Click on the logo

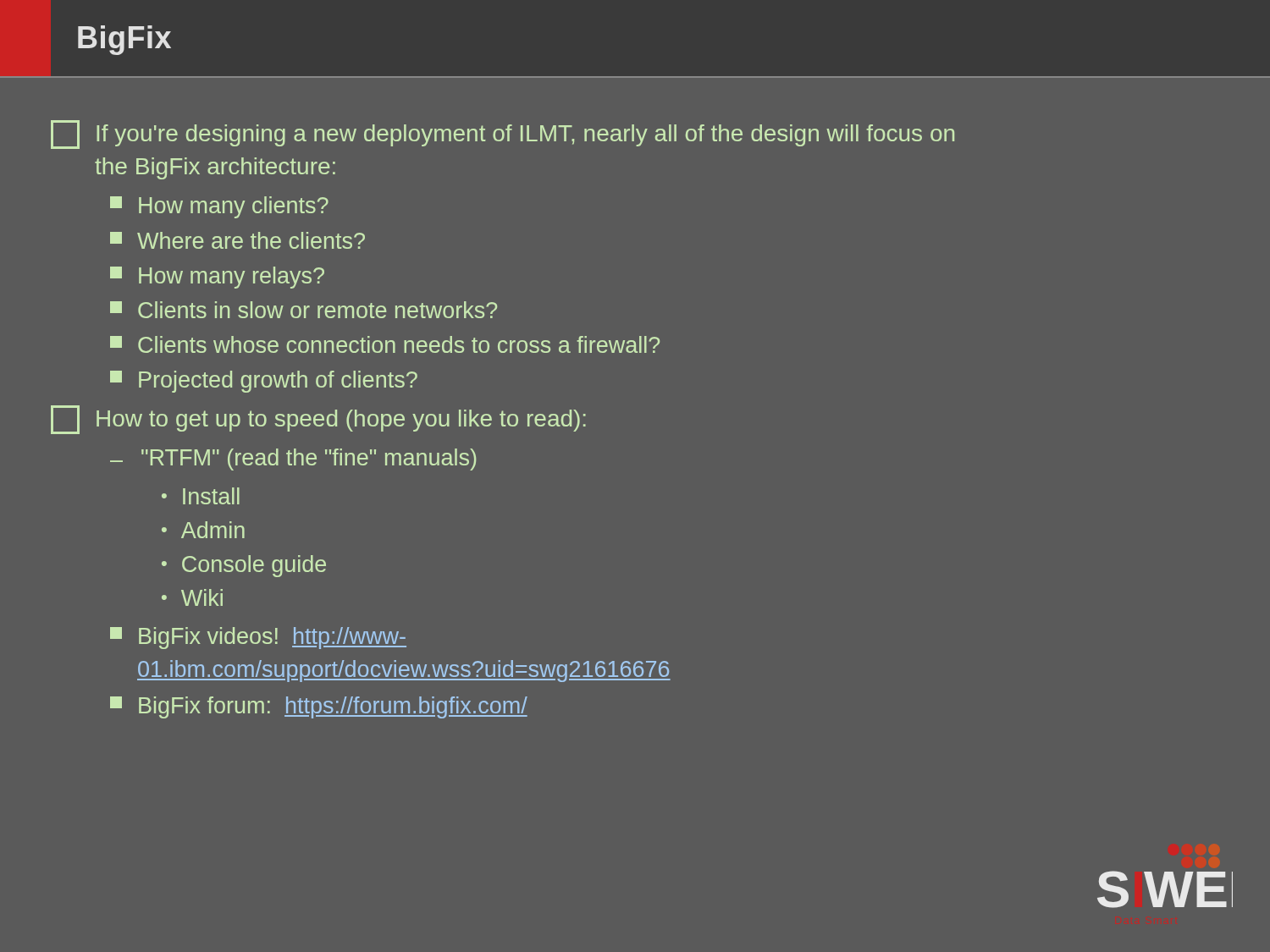pyautogui.click(x=1161, y=884)
